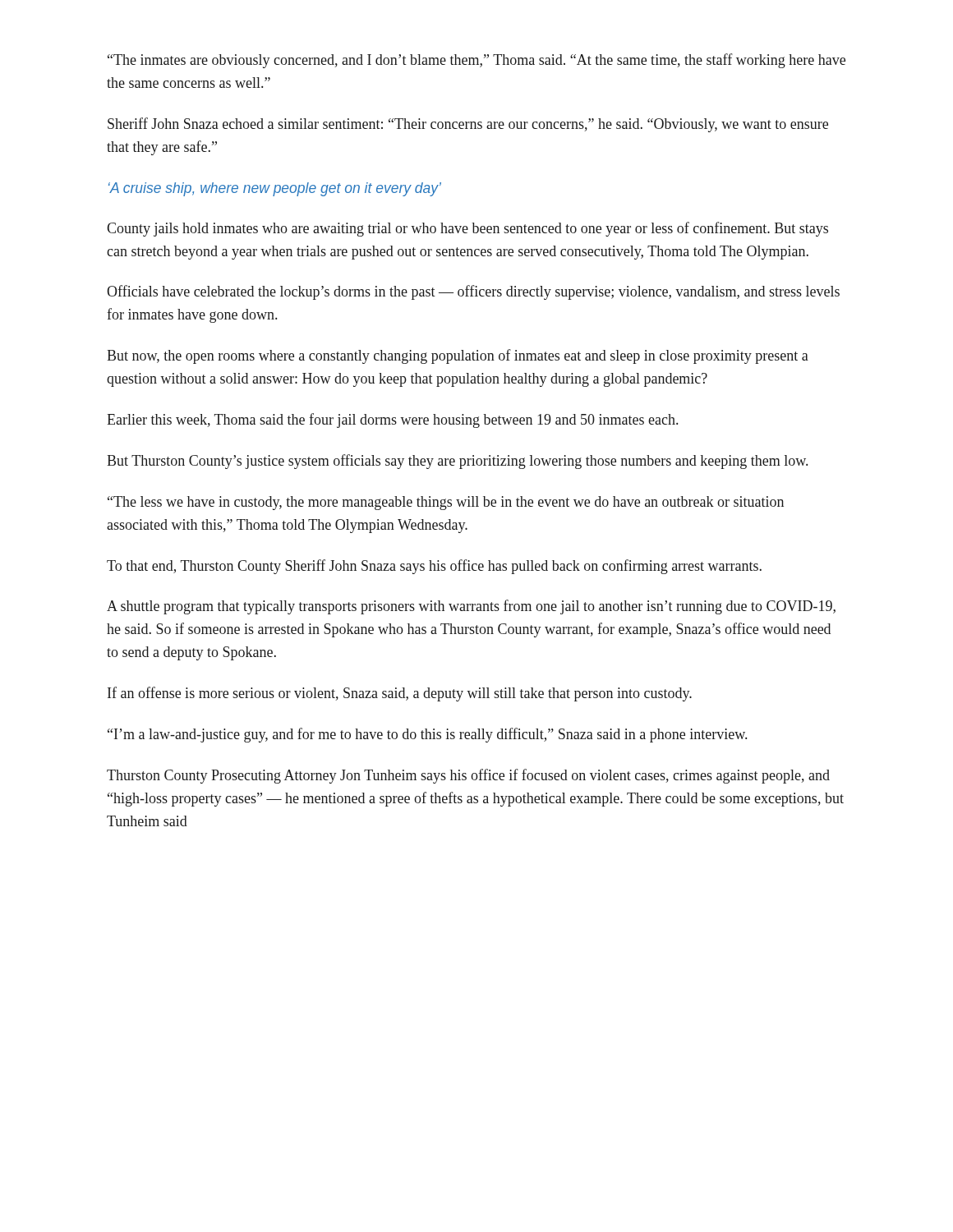The height and width of the screenshot is (1232, 953).
Task: Locate the block of text that opens with "A shuttle program that typically"
Action: (472, 629)
